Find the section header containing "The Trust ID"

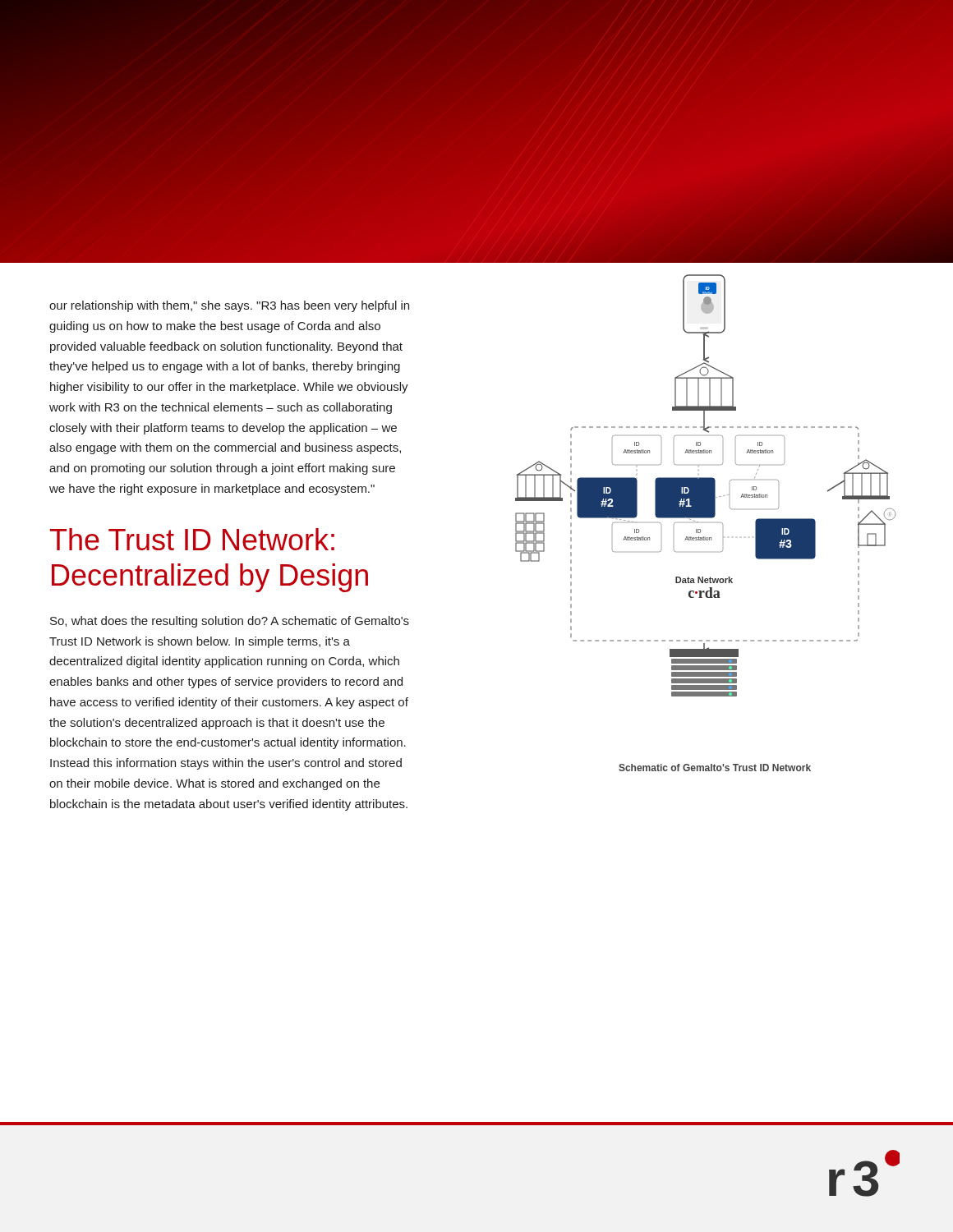(x=210, y=557)
